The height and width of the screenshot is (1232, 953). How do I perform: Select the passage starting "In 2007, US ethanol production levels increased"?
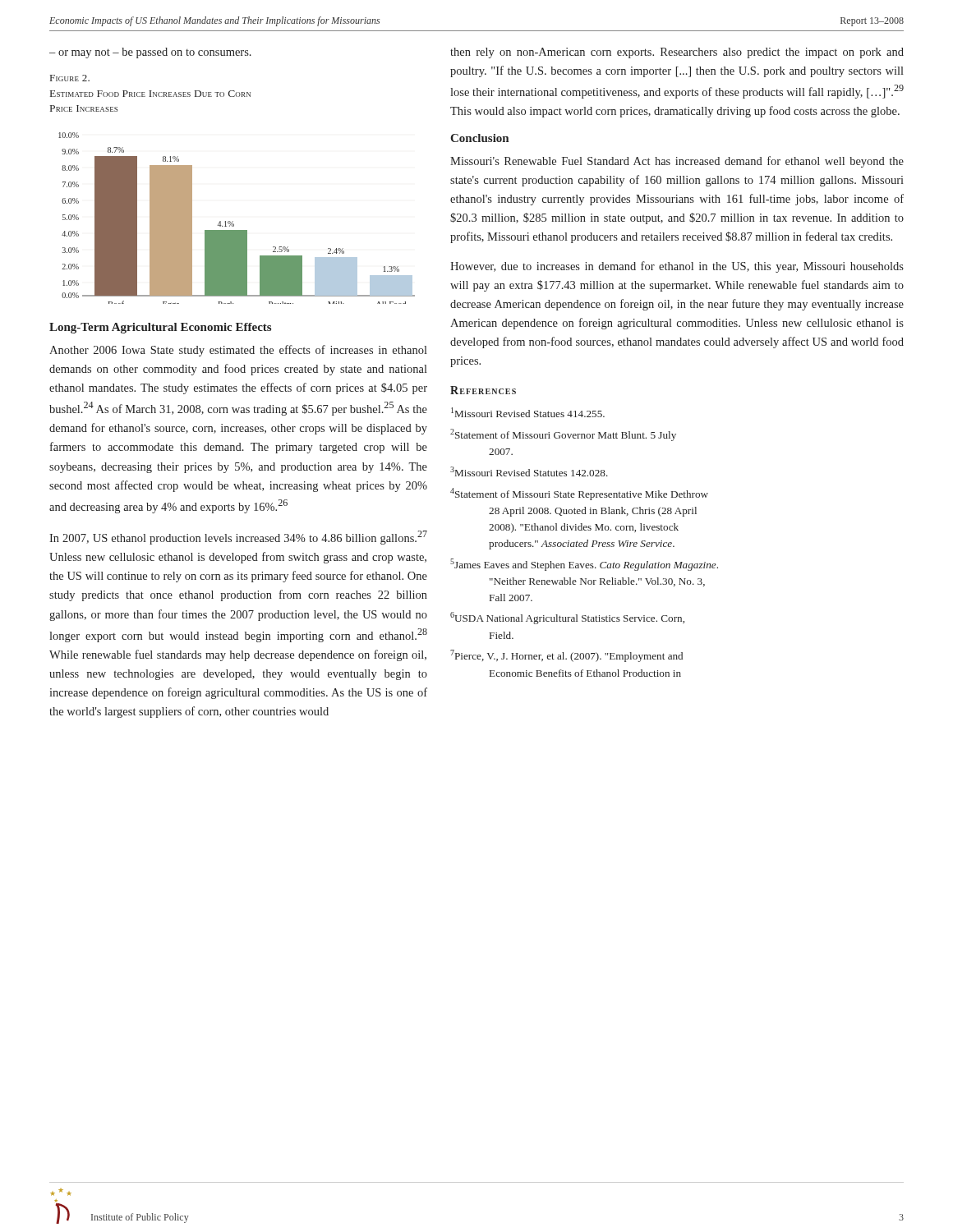pyautogui.click(x=238, y=623)
